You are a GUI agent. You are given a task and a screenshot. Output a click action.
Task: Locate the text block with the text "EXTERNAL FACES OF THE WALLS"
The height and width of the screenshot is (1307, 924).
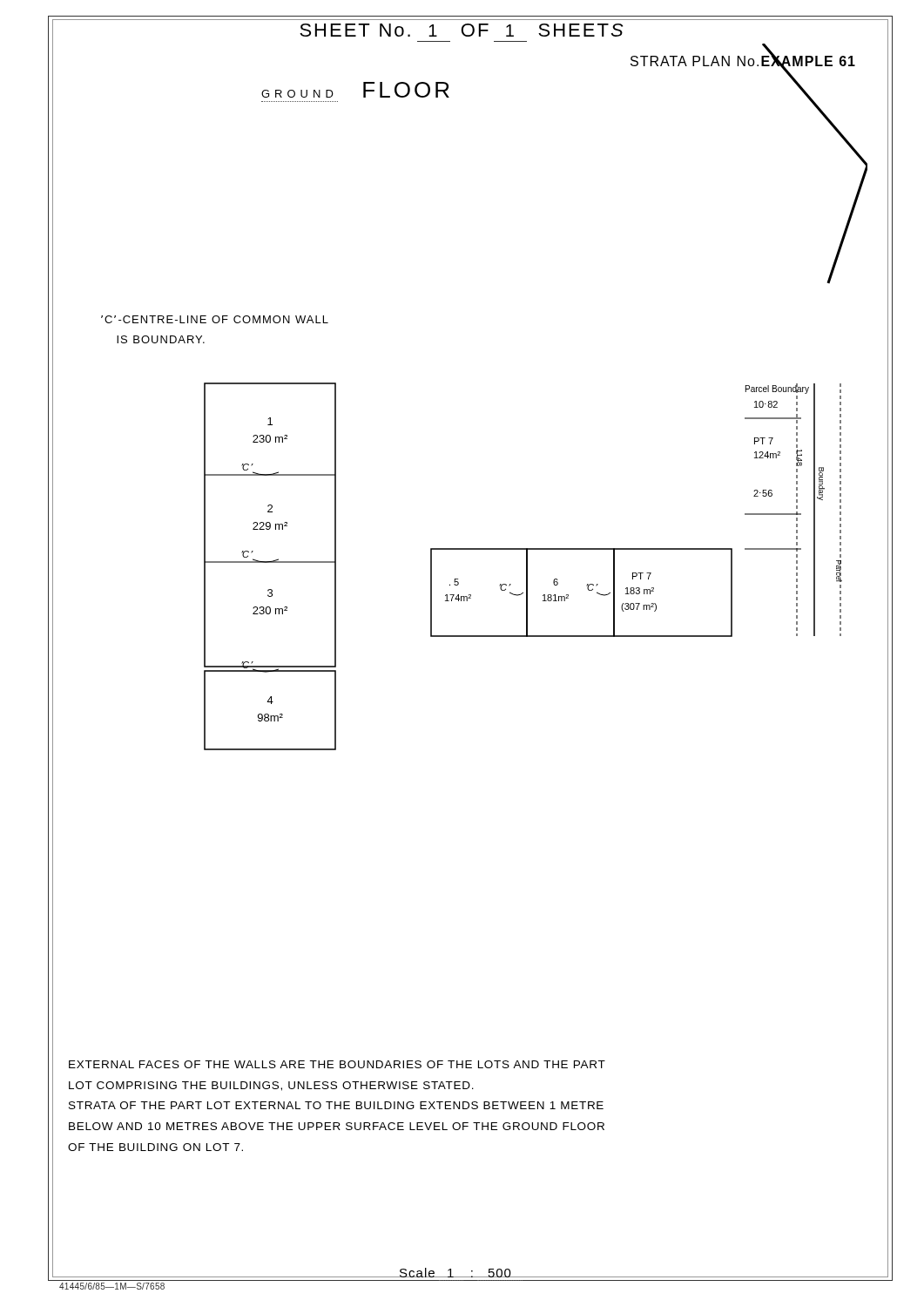pyautogui.click(x=337, y=1105)
